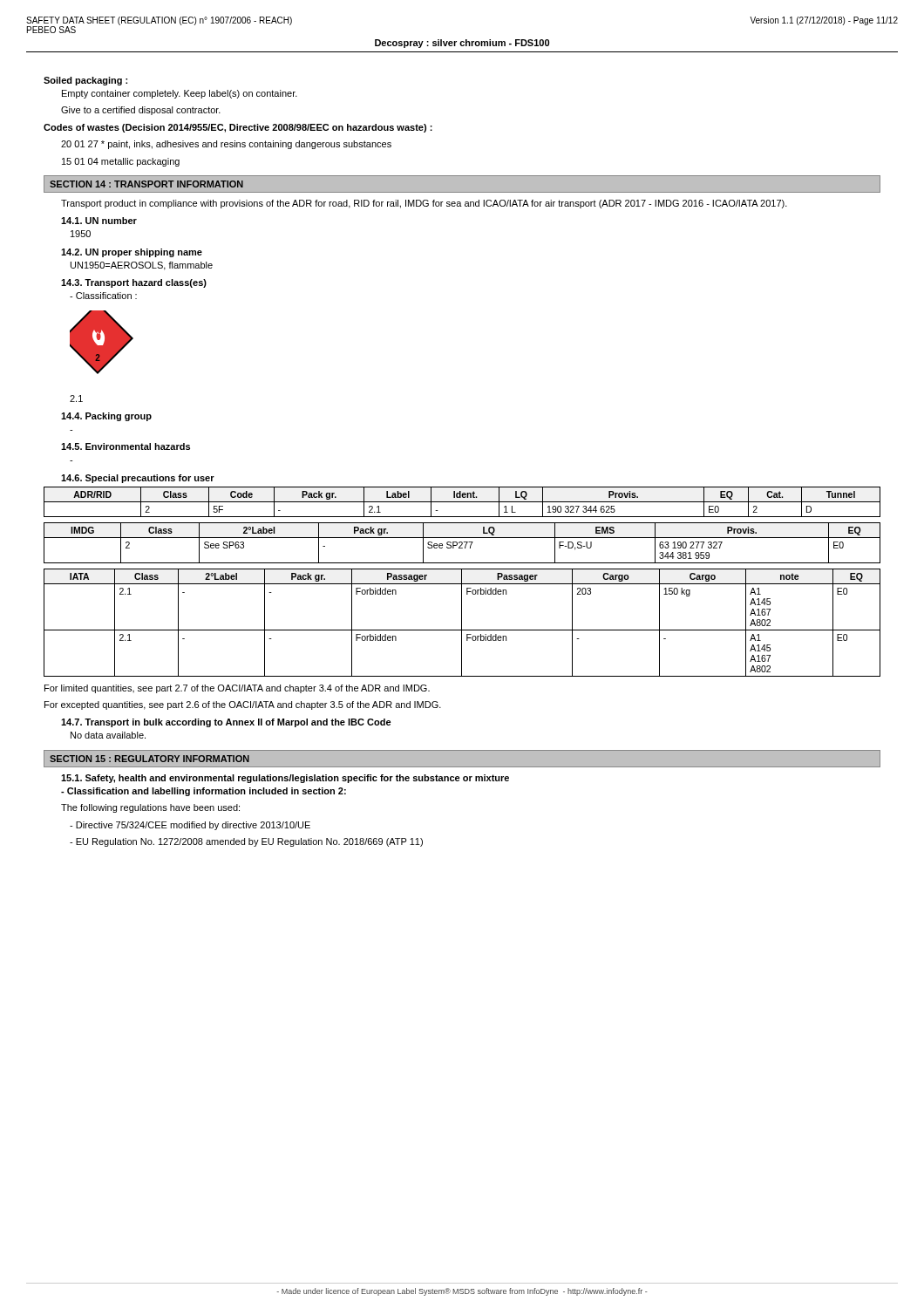Find the block starting "UN1950=AEROSOLS, flammable"
This screenshot has height=1308, width=924.
(141, 265)
